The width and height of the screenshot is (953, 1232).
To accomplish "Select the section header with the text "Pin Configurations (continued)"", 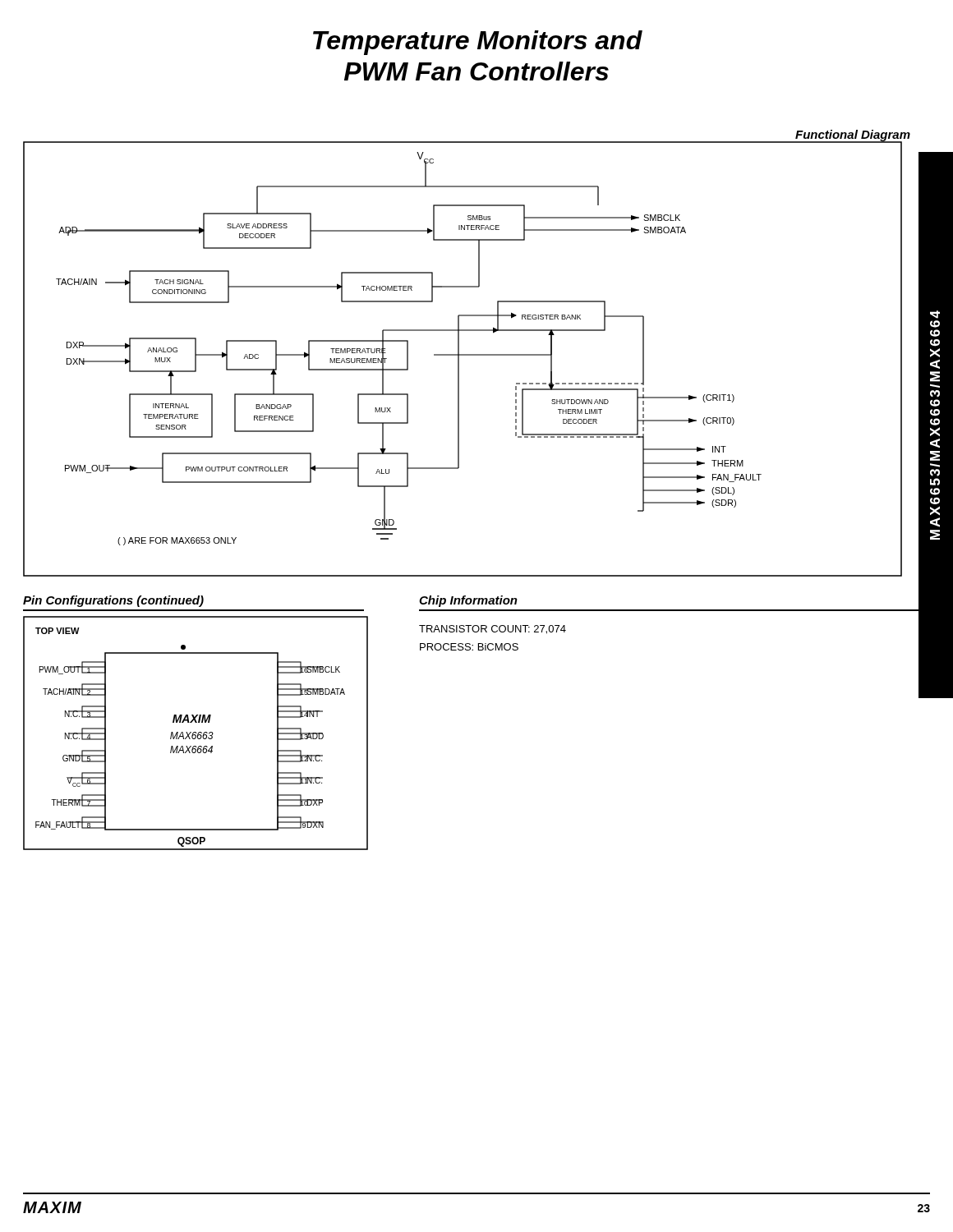I will pyautogui.click(x=113, y=600).
